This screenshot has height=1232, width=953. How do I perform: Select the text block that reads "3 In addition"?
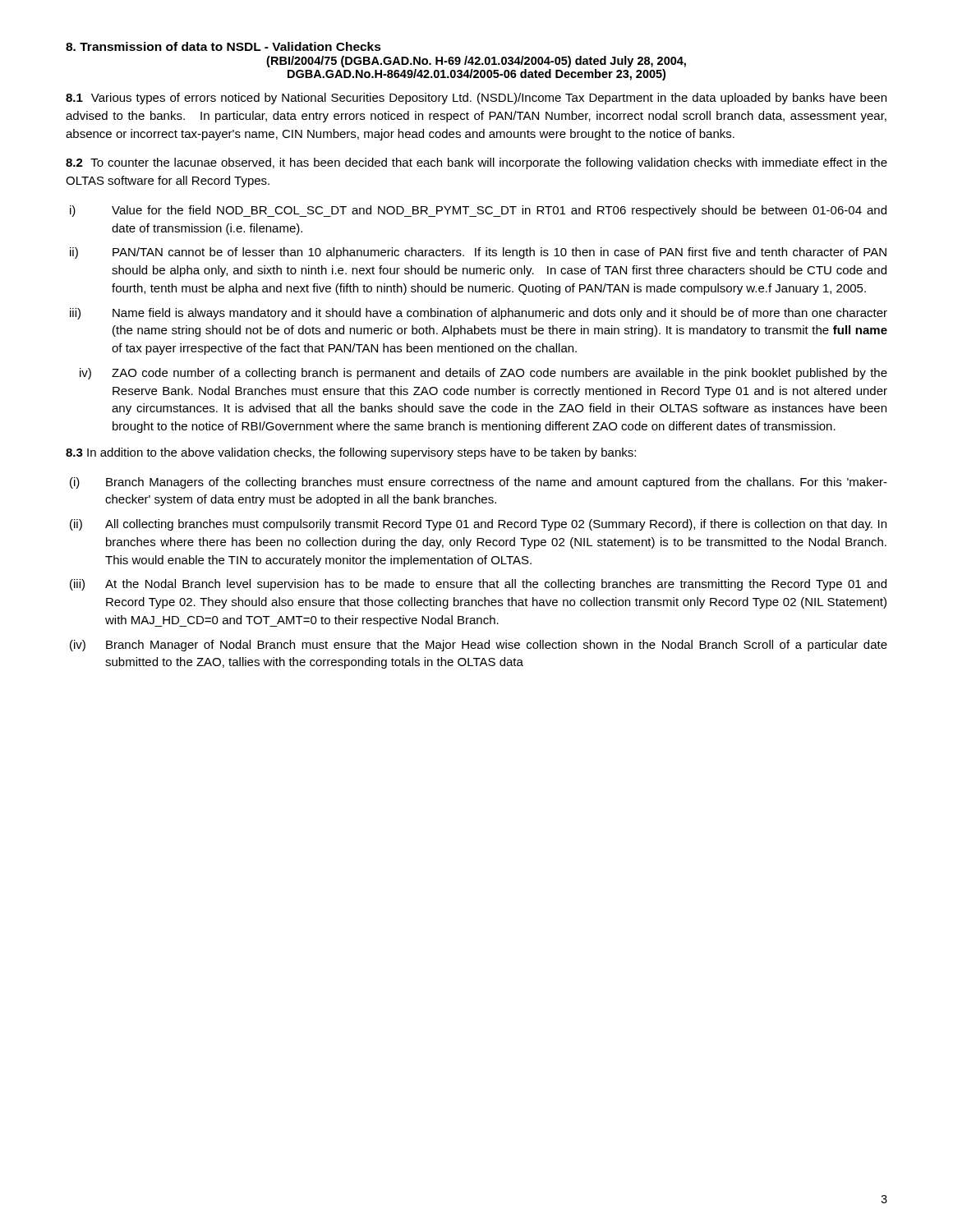pos(476,452)
